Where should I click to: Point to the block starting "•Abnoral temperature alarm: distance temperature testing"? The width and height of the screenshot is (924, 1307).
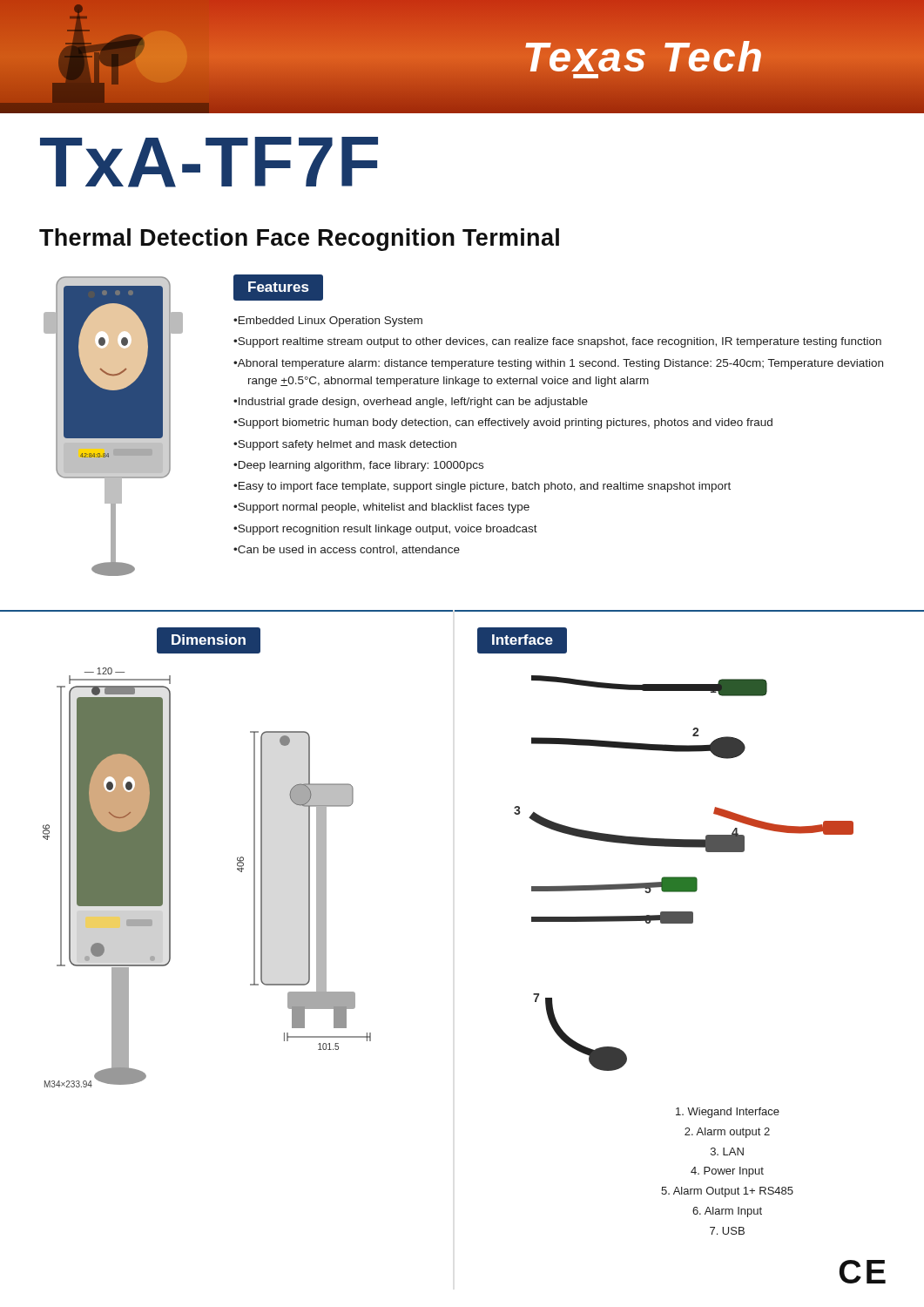coord(559,371)
